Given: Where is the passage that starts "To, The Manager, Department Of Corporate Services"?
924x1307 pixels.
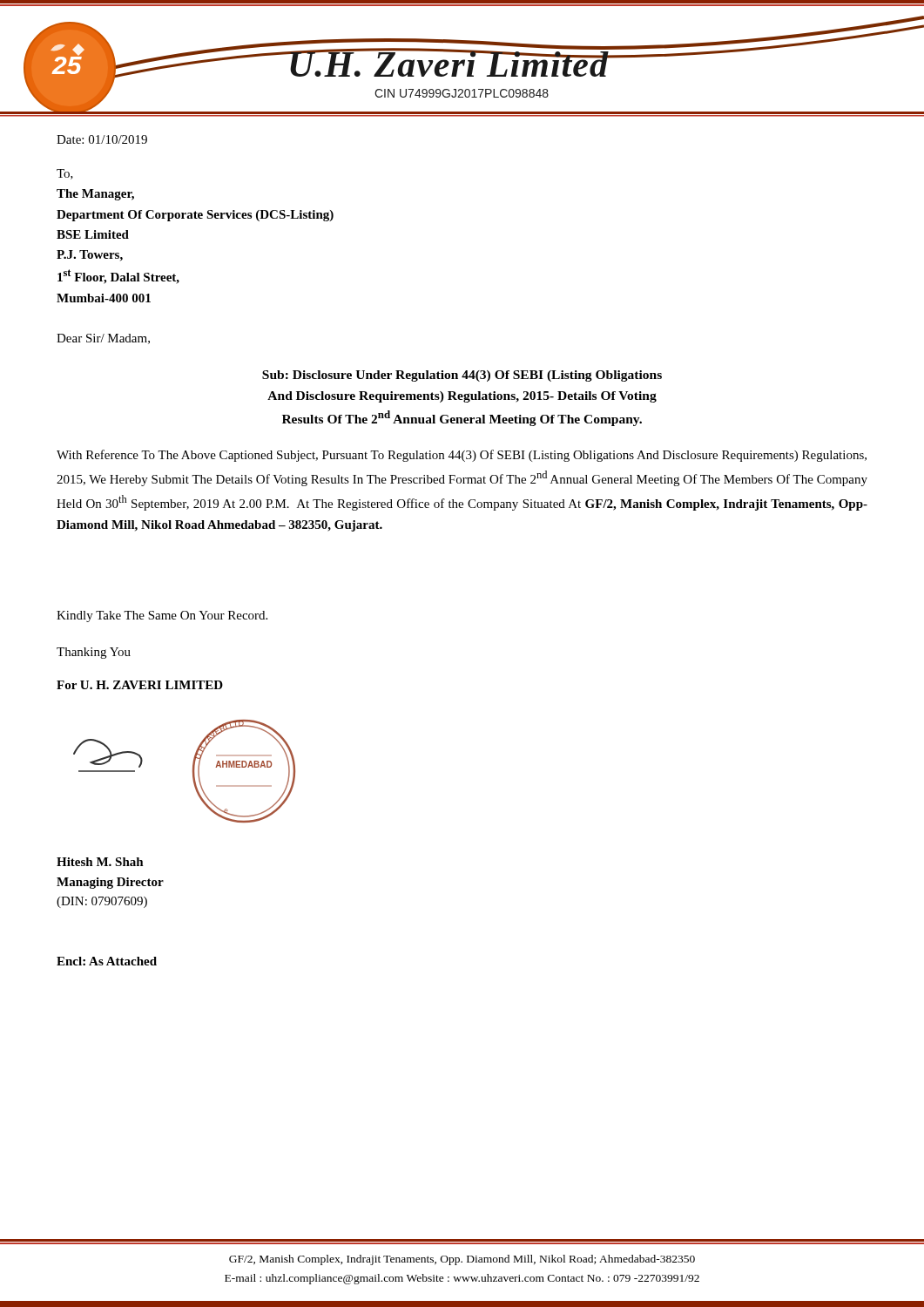Looking at the screenshot, I should click(65, 174).
